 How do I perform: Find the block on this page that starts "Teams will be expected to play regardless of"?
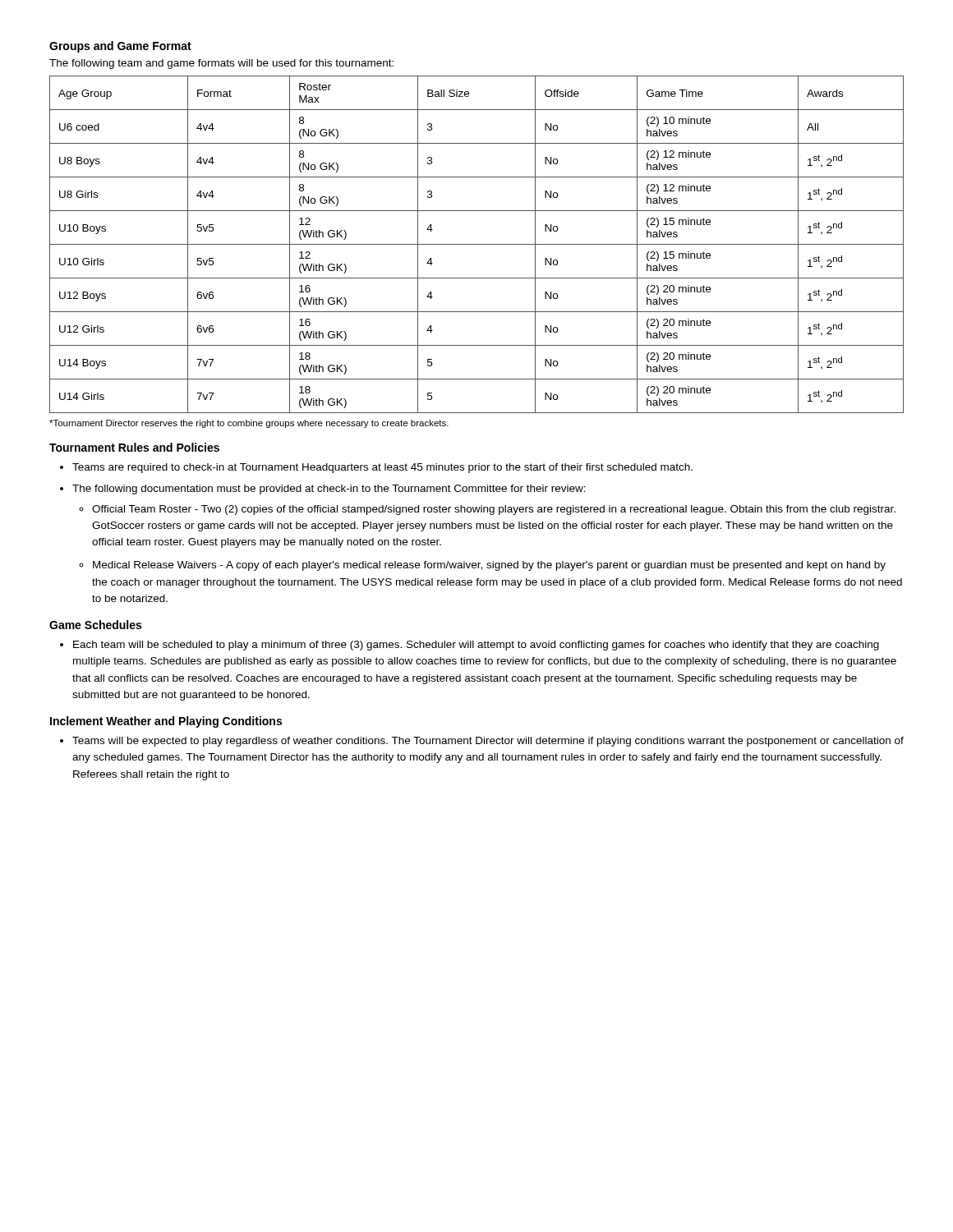tap(488, 758)
